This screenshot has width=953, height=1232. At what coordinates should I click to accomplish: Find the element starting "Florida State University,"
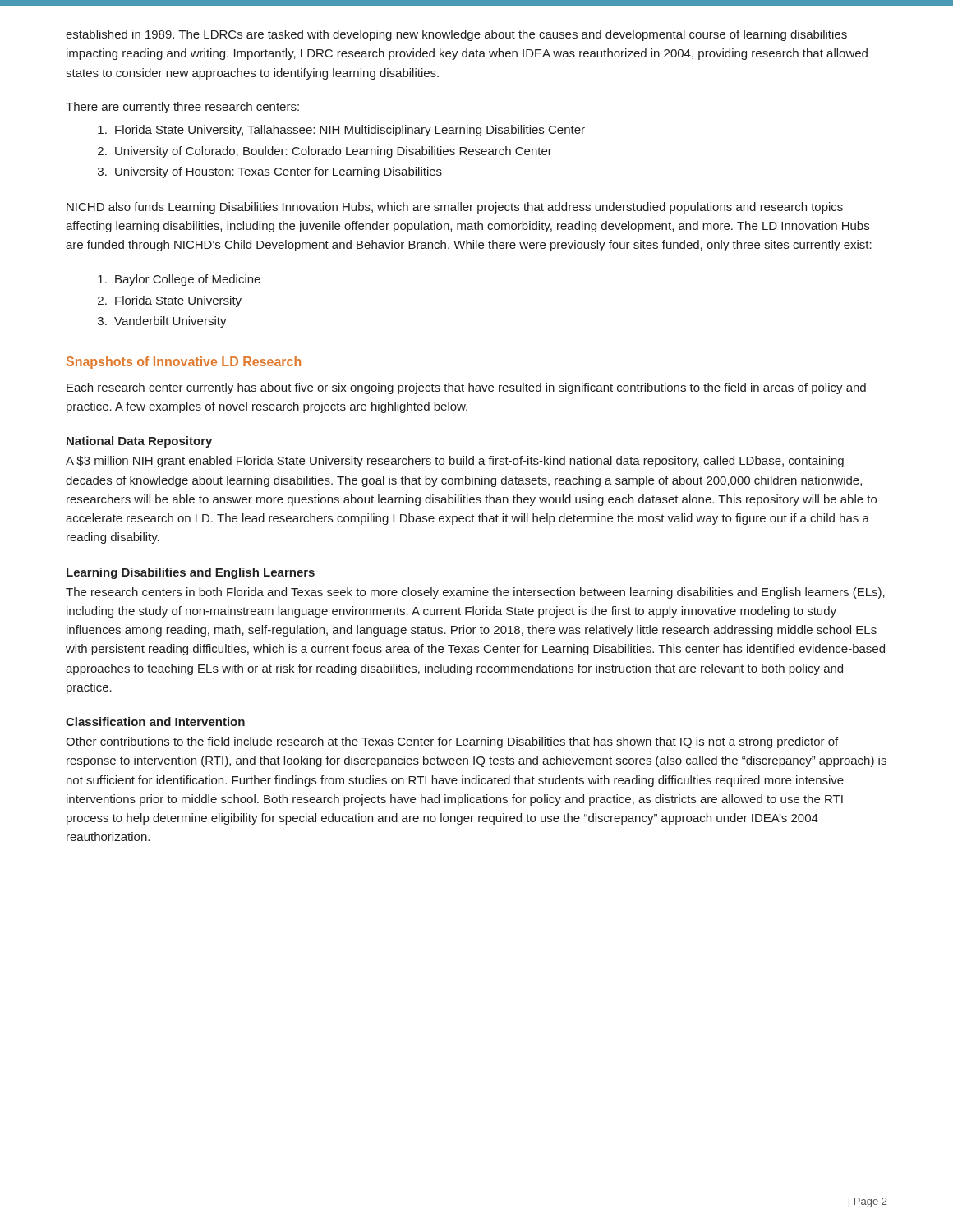350,129
